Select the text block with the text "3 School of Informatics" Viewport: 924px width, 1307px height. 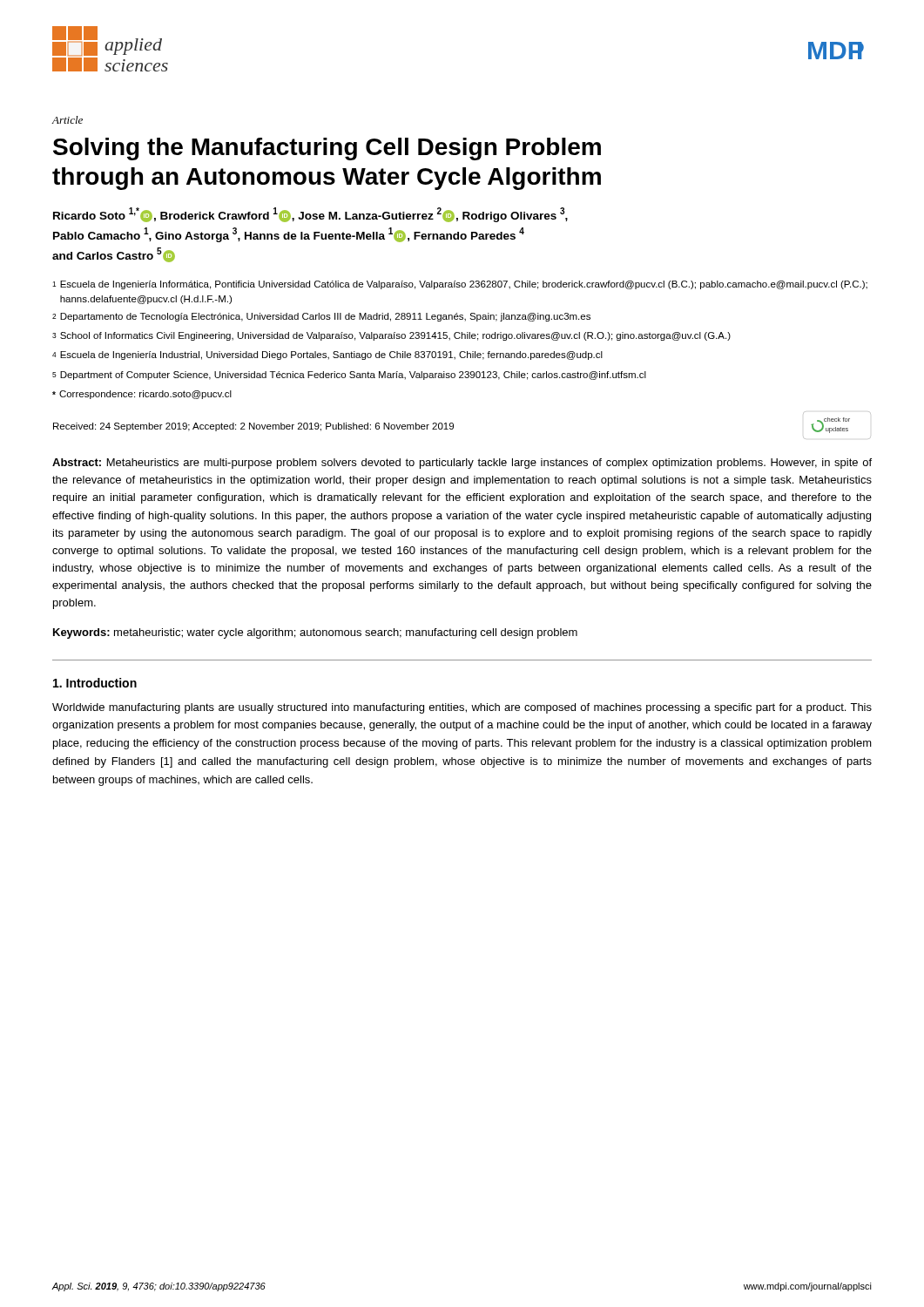(x=391, y=337)
